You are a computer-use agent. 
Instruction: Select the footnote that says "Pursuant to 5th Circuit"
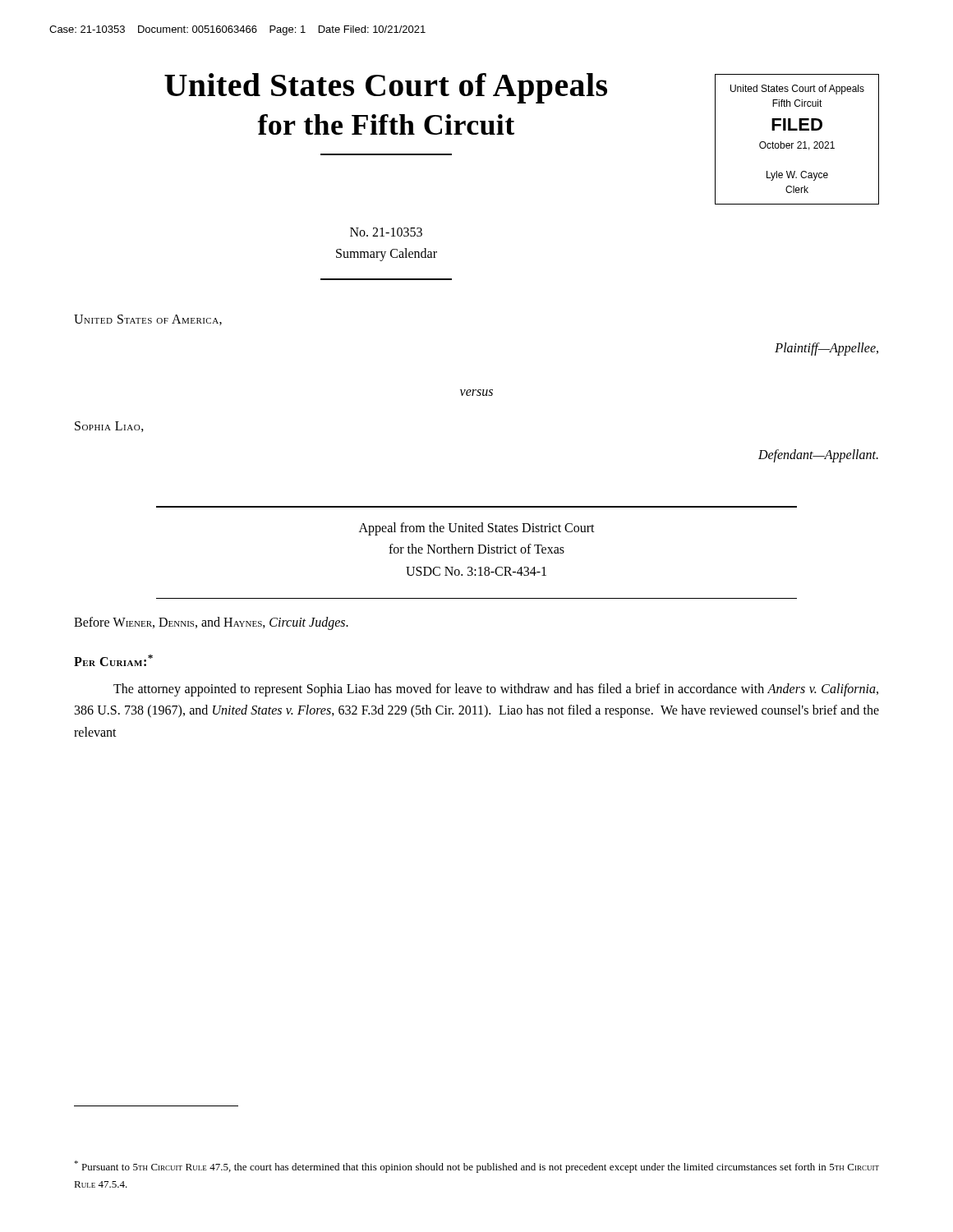(x=476, y=1174)
